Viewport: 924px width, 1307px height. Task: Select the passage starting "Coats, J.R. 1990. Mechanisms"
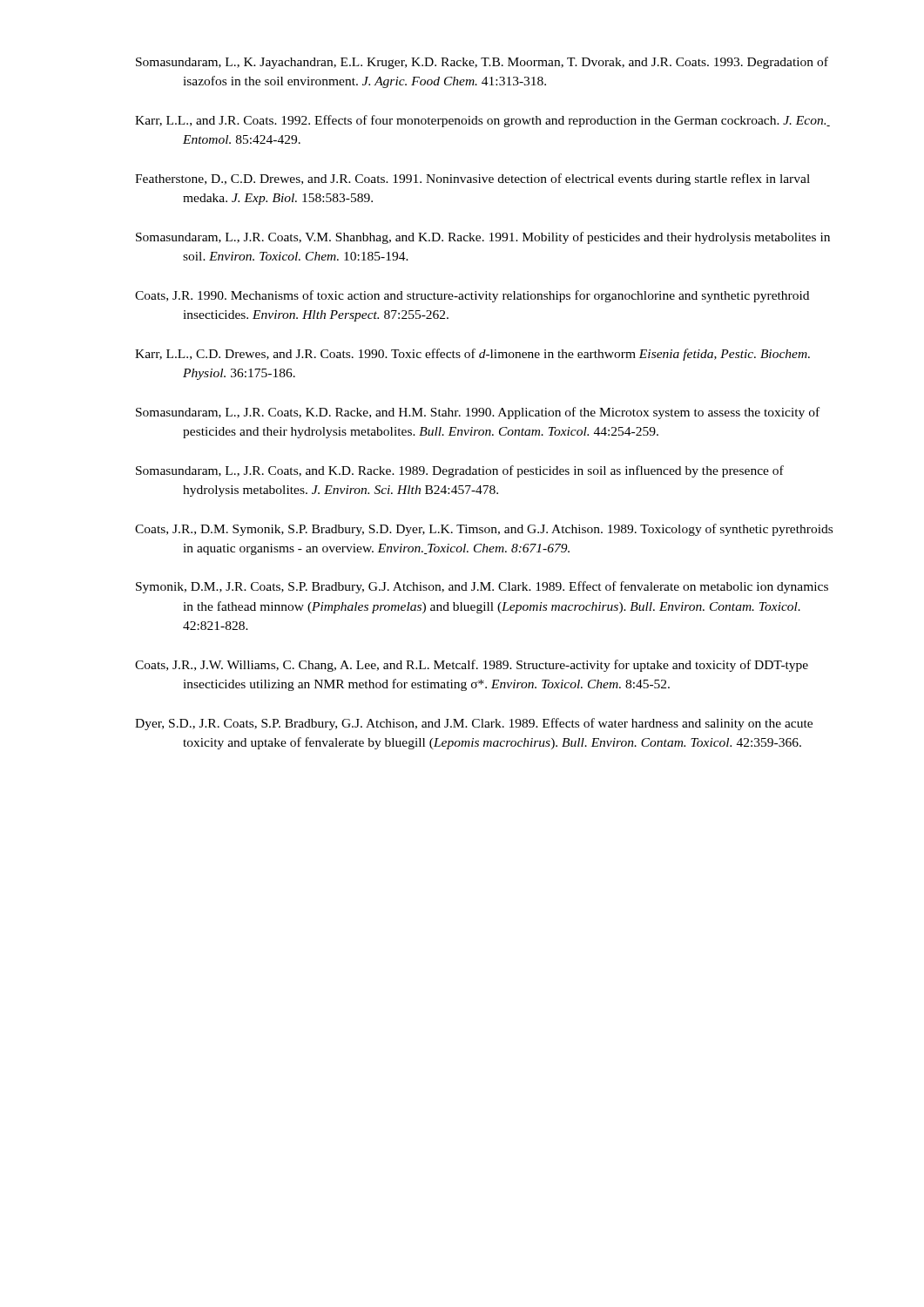tap(472, 304)
